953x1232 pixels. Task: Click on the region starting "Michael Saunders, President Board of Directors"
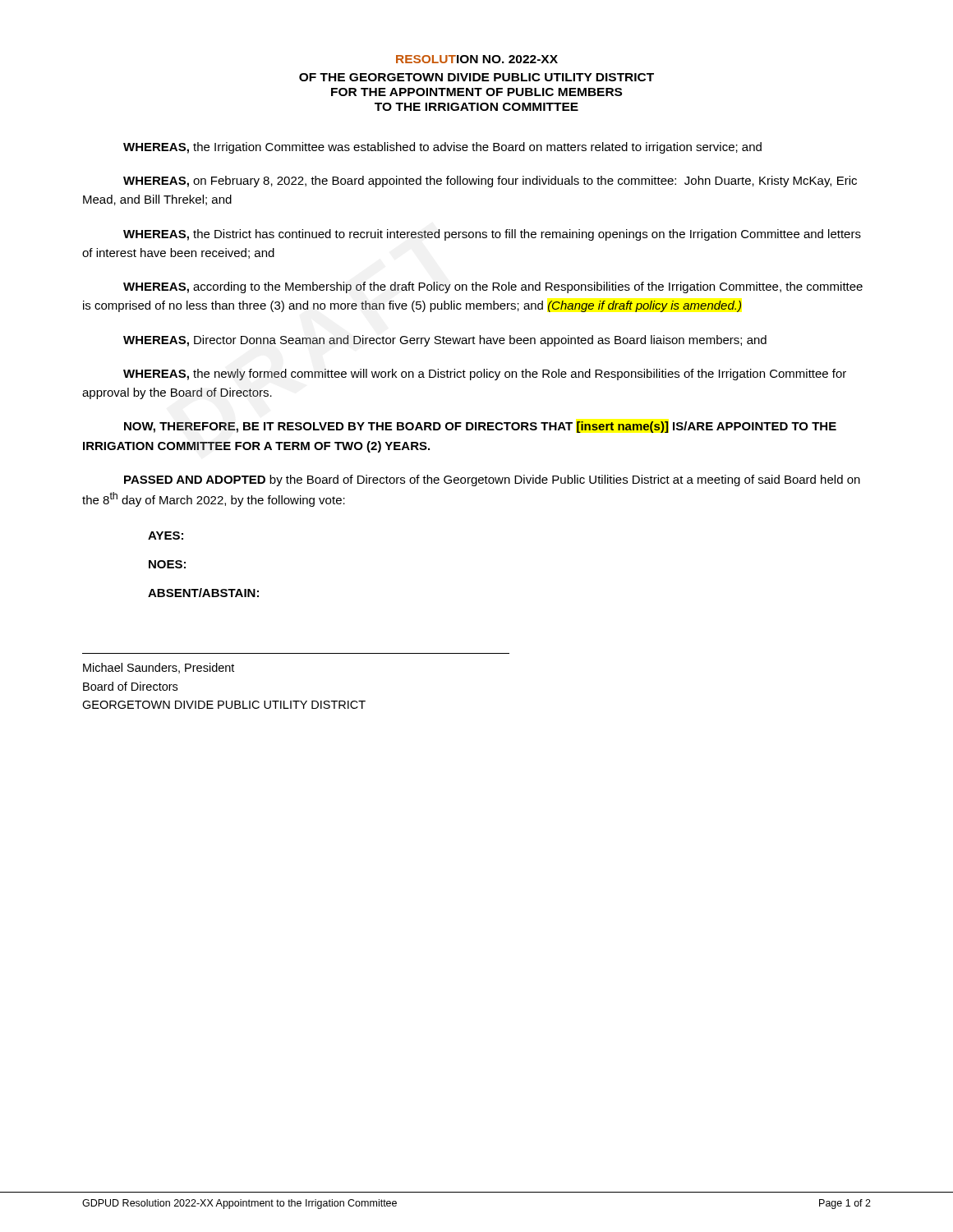click(159, 668)
